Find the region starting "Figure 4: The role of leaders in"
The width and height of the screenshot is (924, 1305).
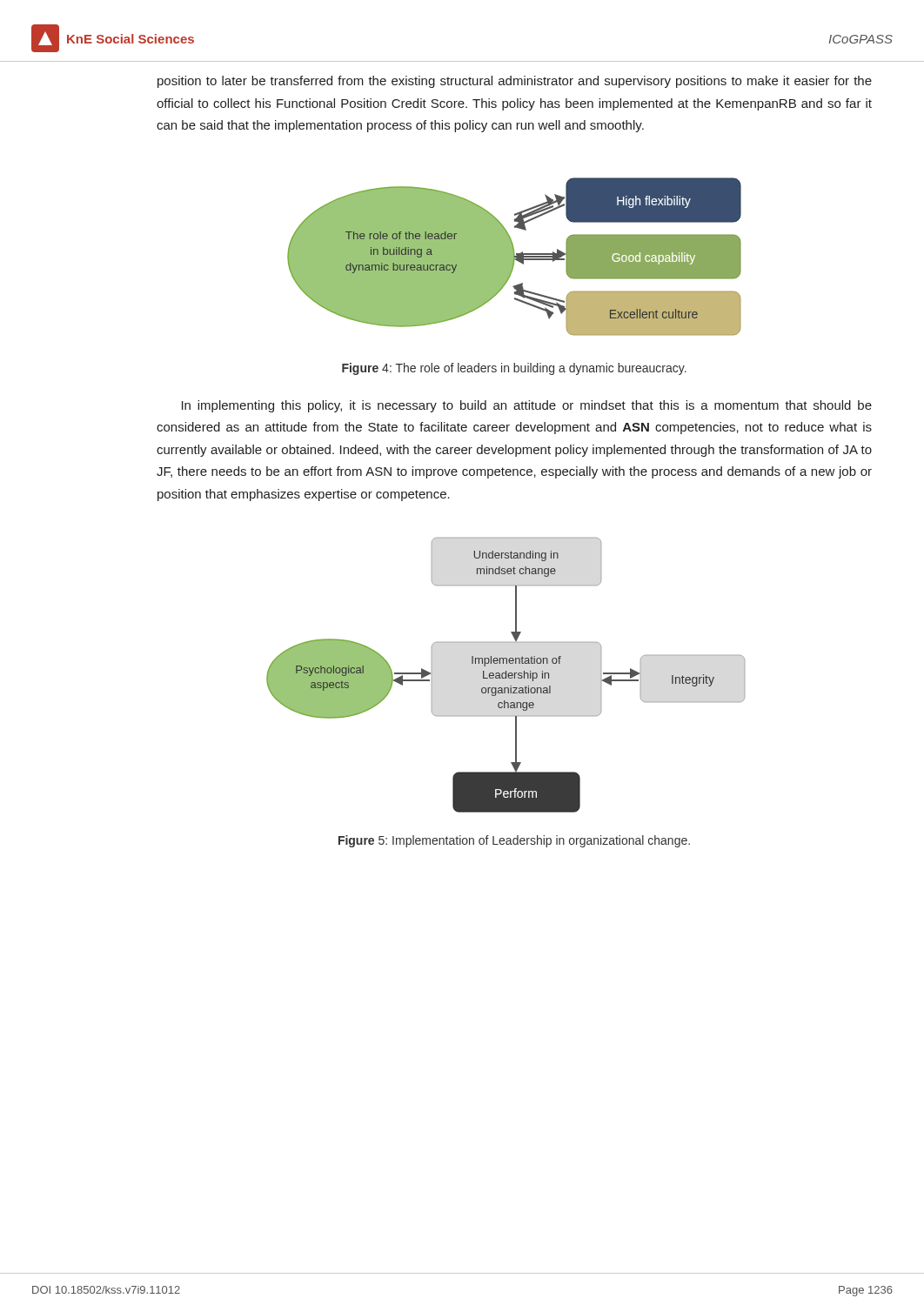click(514, 368)
